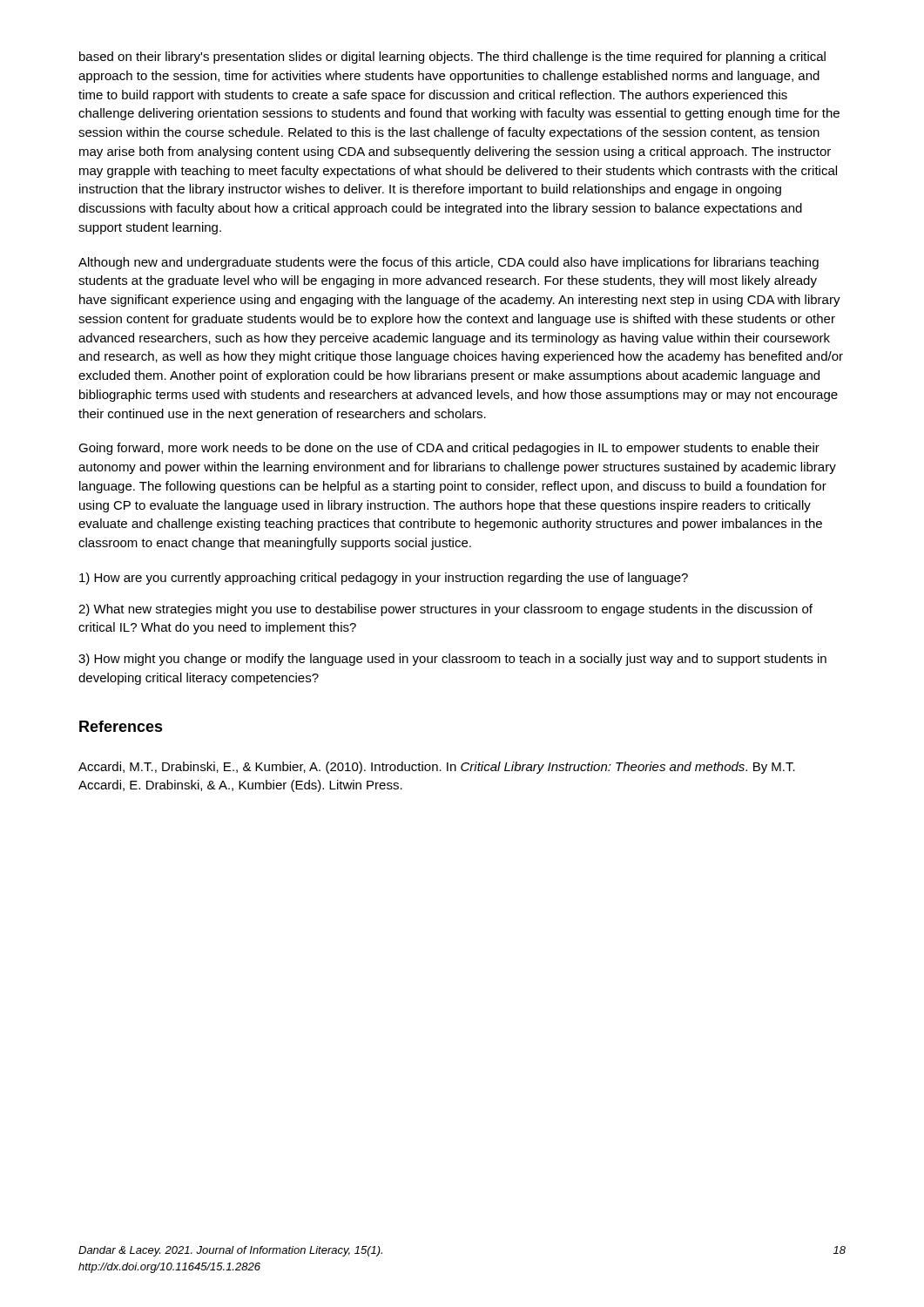The width and height of the screenshot is (924, 1307).
Task: Click on the text starting "3) How might you change or modify the"
Action: 453,668
